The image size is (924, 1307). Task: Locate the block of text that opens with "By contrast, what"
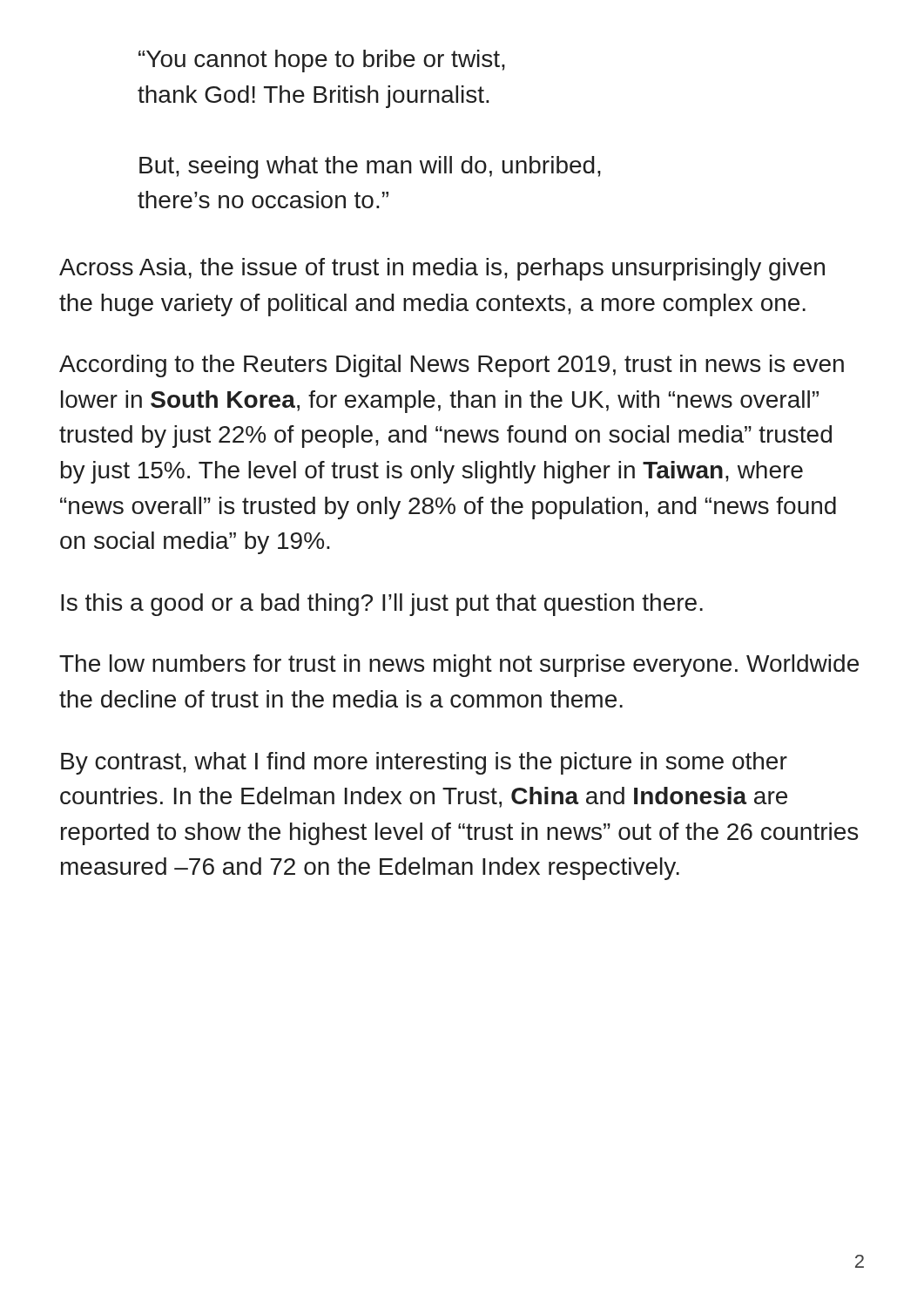(459, 814)
